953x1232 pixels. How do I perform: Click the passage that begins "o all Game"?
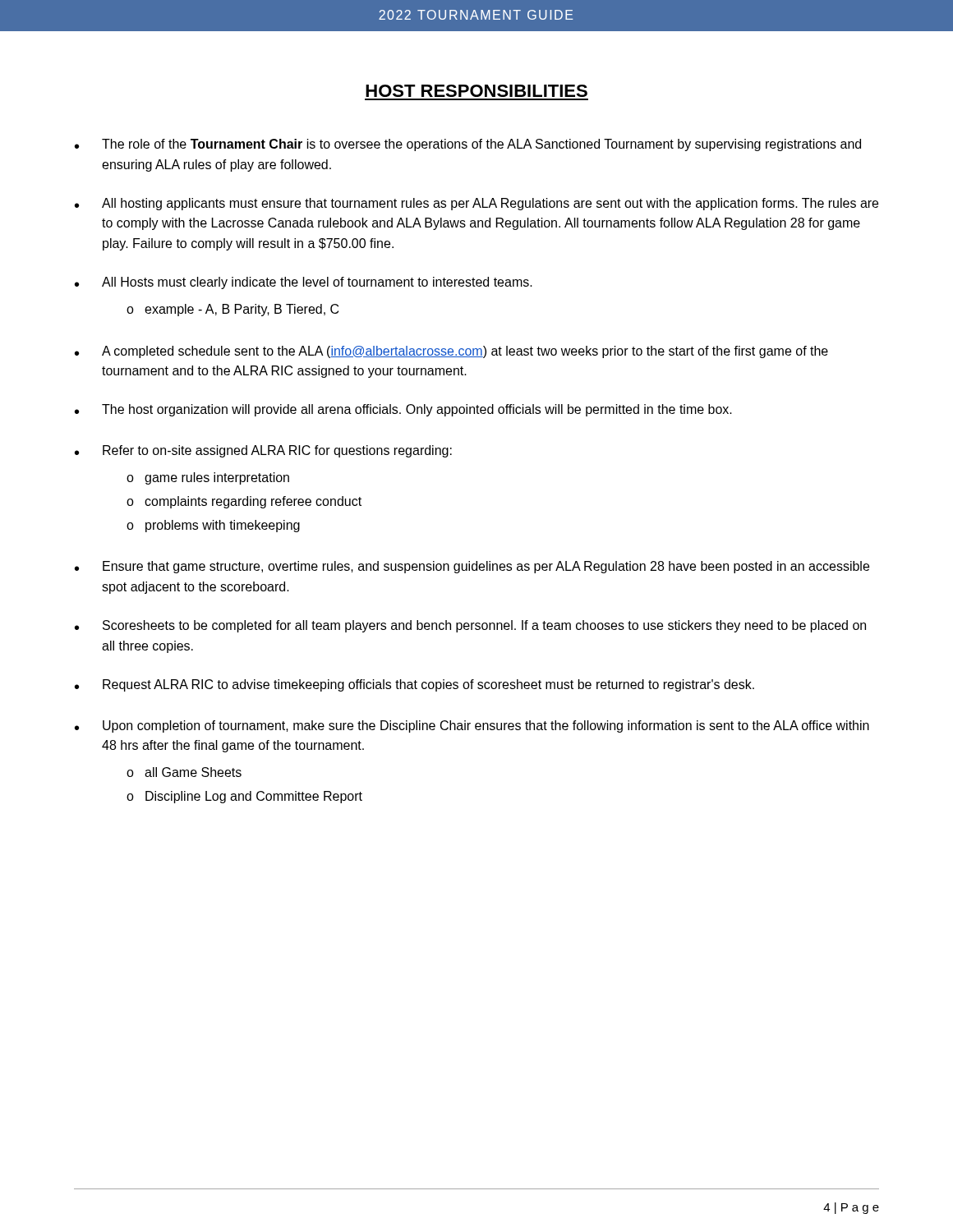(184, 773)
